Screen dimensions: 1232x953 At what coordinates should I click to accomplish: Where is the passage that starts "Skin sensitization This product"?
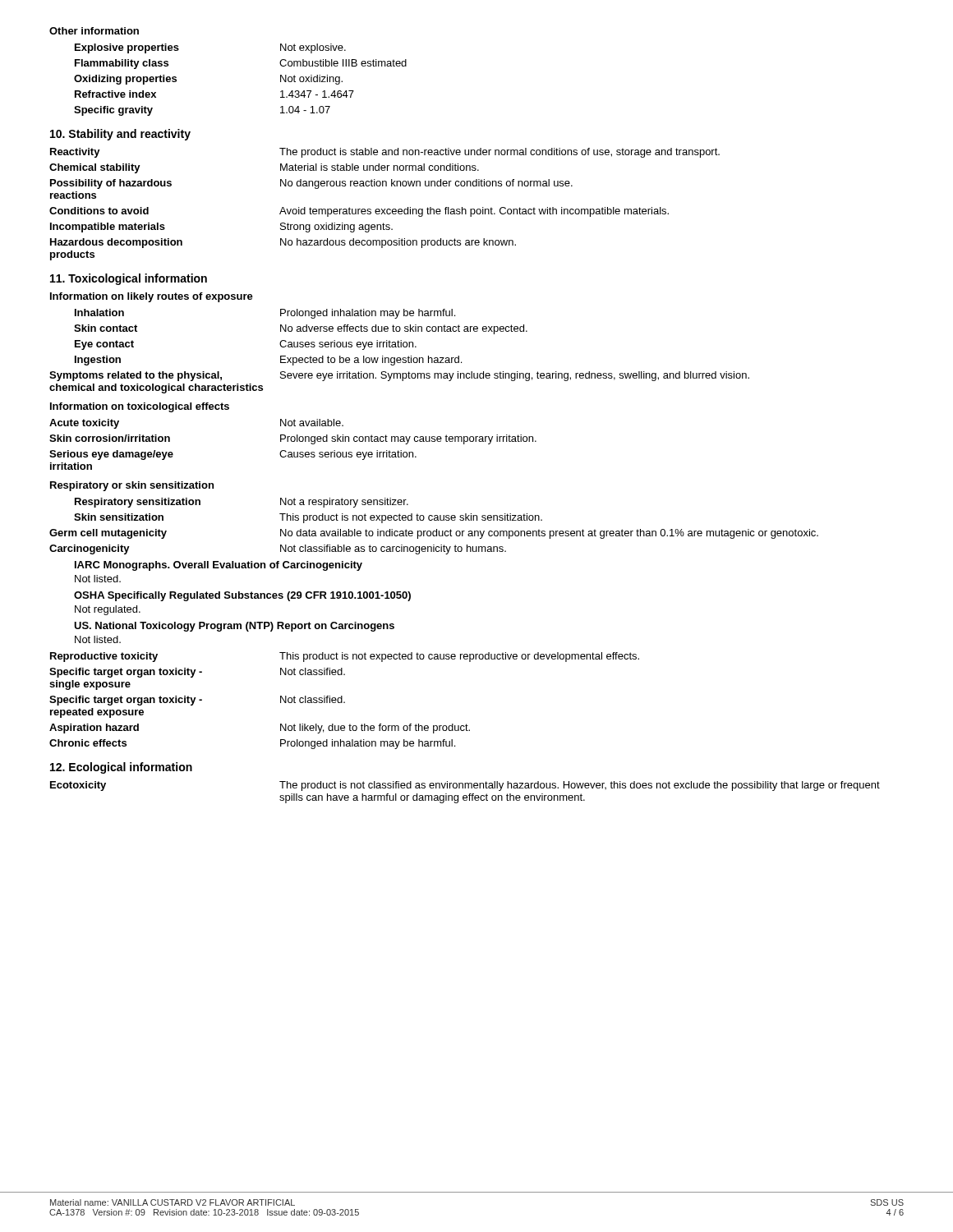489,517
